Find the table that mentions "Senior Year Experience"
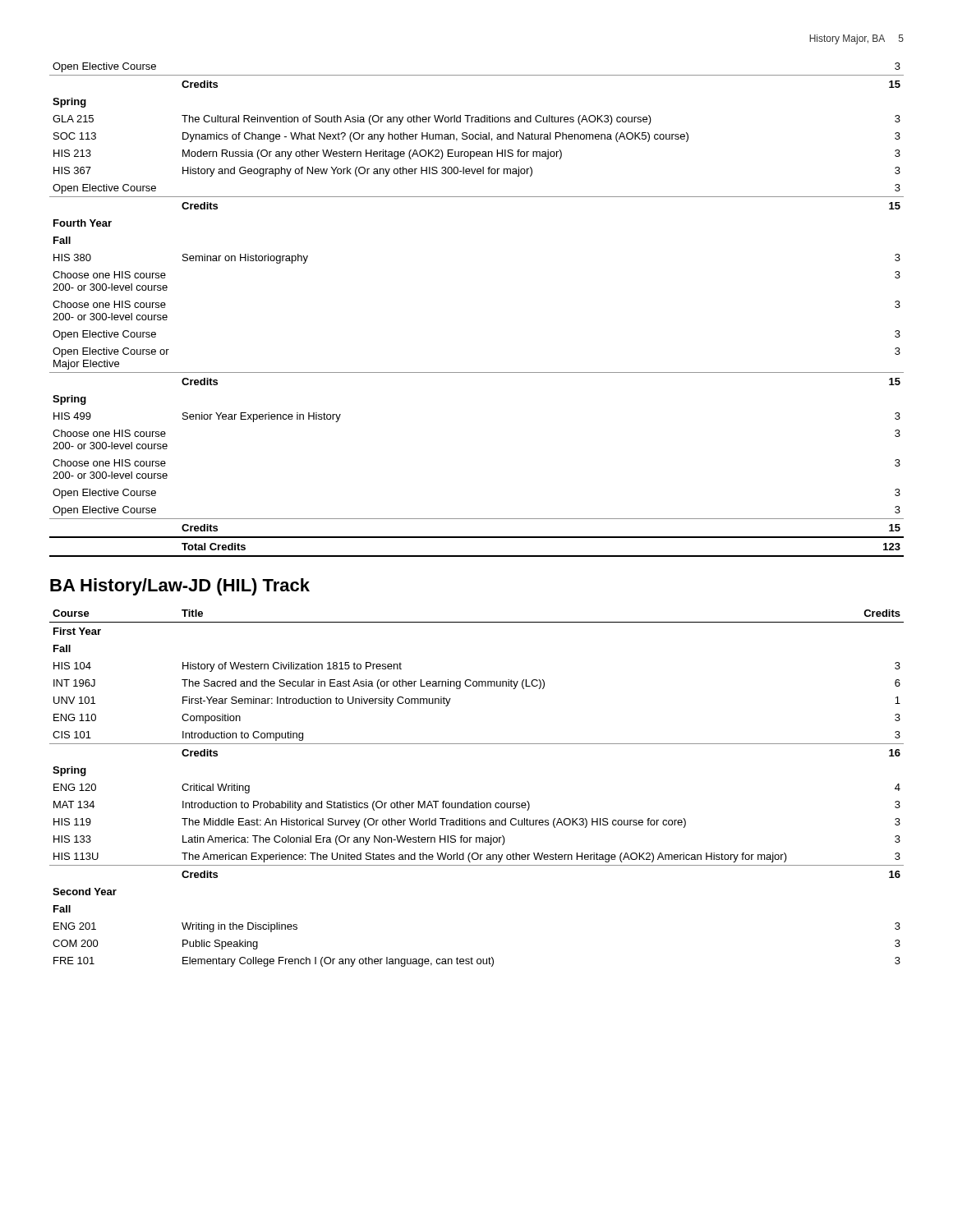 tap(476, 307)
